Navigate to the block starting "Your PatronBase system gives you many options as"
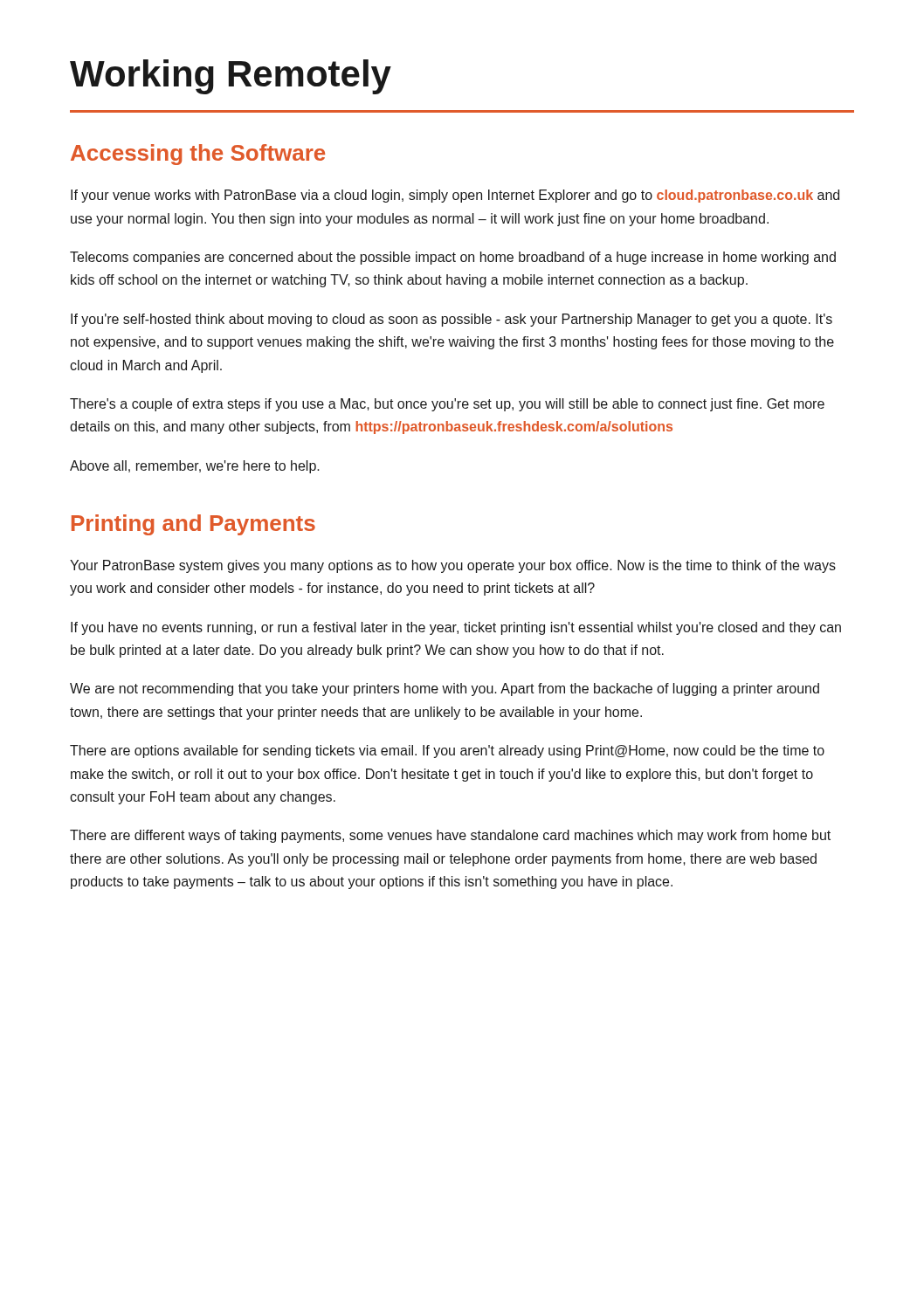 point(453,577)
